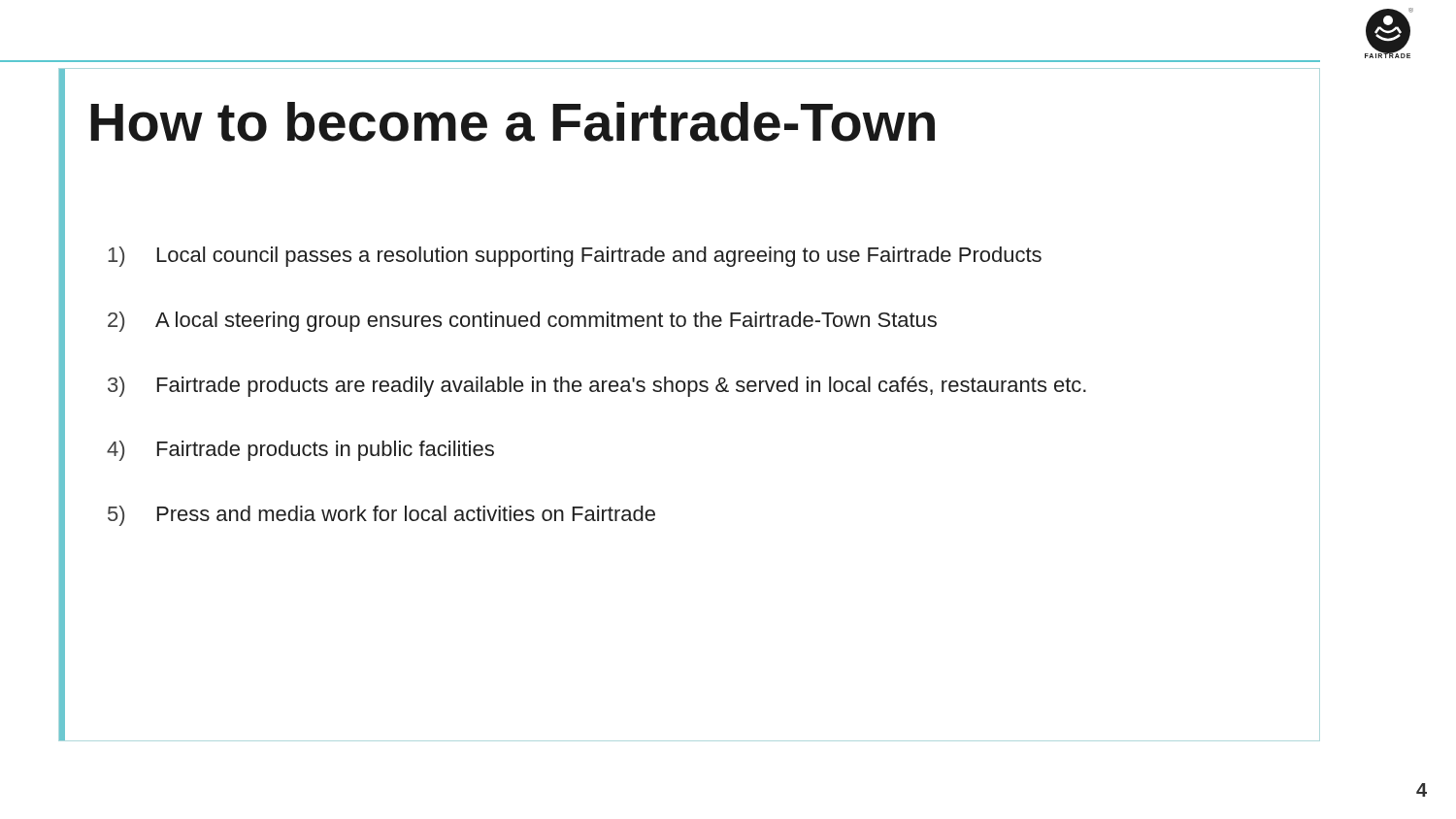Locate the block of text that opens with "4) Fairtrade products in"
This screenshot has height=819, width=1456.
300,451
